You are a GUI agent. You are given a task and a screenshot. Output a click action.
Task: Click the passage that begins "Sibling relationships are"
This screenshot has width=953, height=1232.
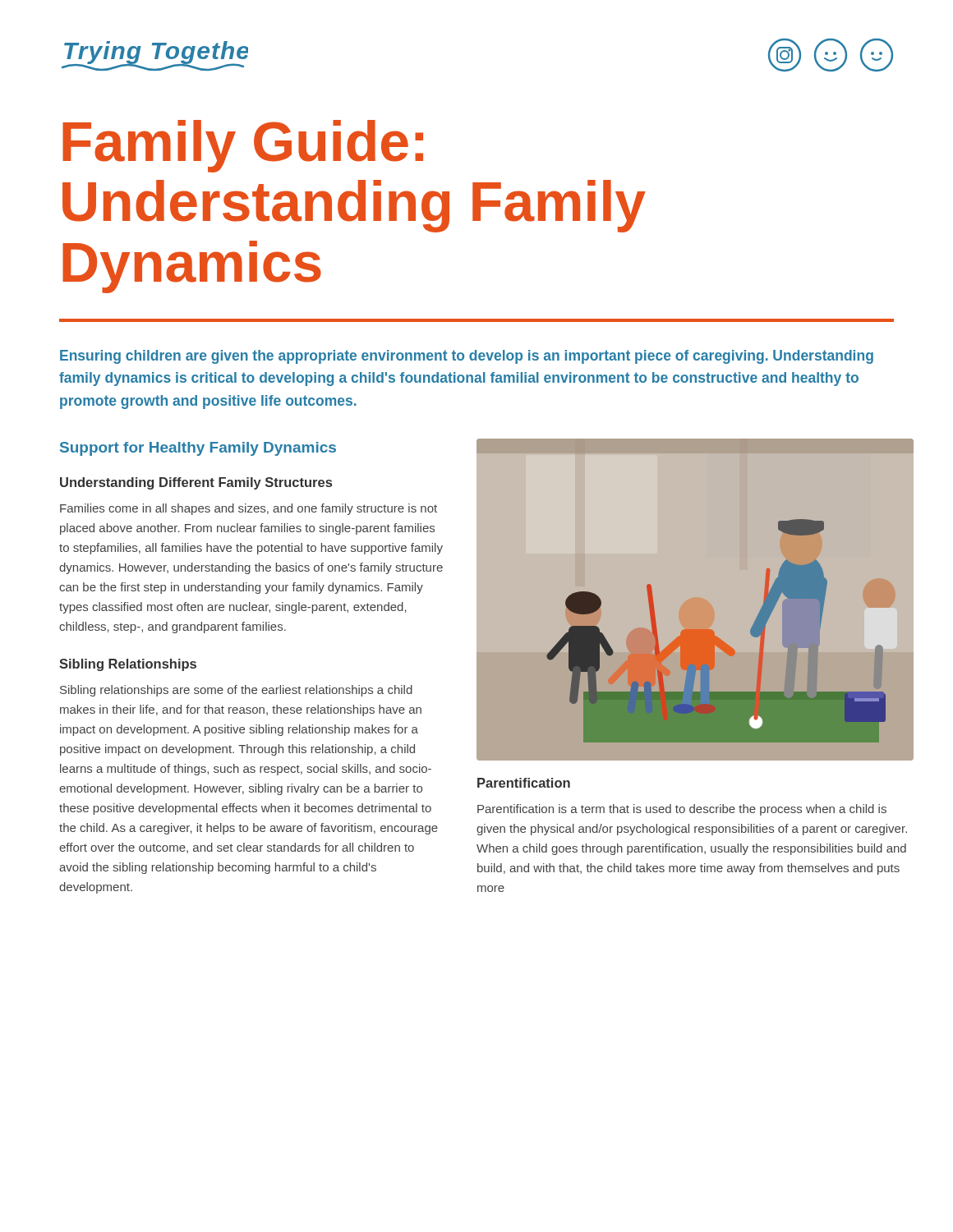(x=252, y=788)
